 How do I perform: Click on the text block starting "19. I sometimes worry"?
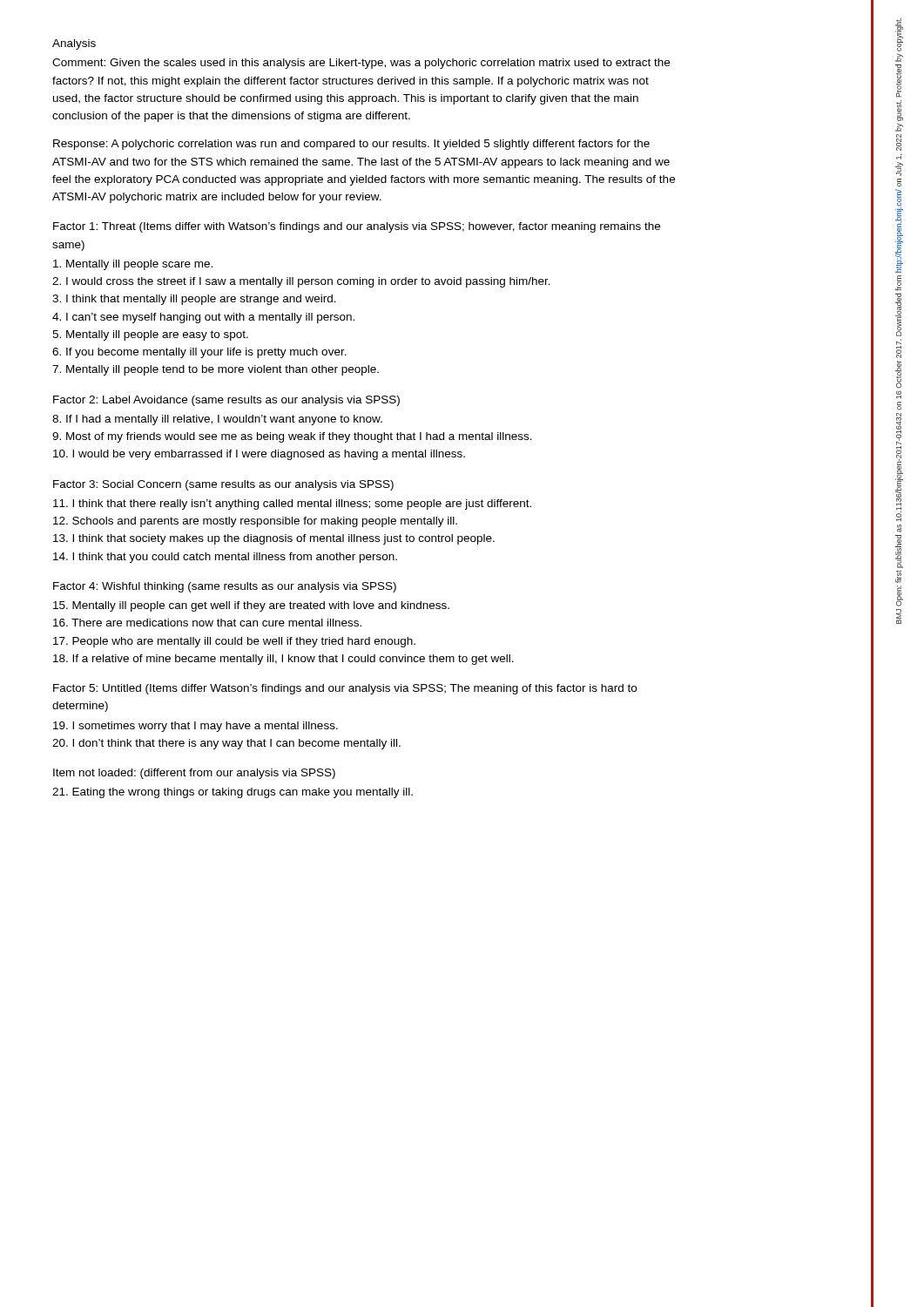tap(195, 725)
